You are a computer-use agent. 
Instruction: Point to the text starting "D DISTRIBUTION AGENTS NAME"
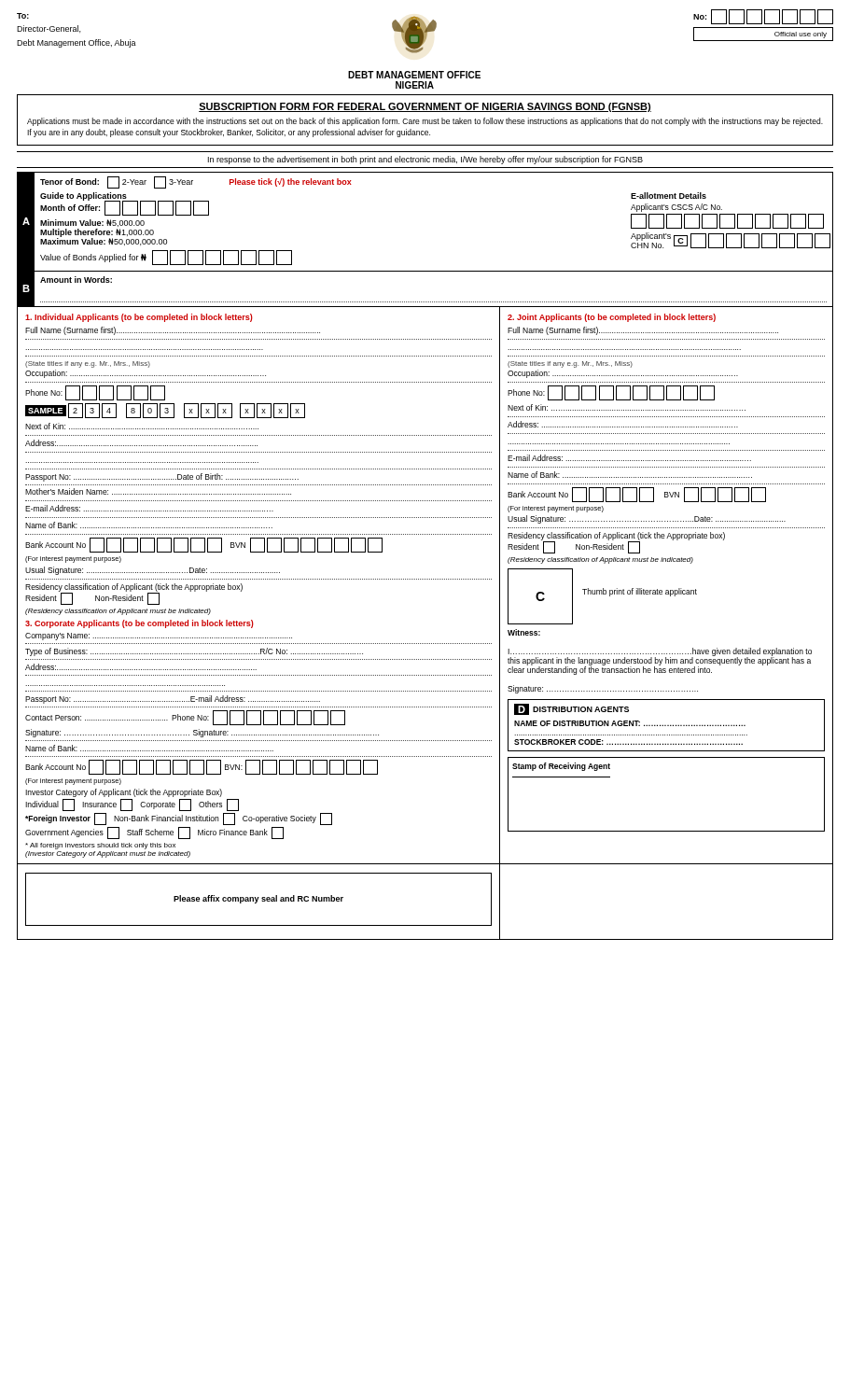tap(666, 725)
